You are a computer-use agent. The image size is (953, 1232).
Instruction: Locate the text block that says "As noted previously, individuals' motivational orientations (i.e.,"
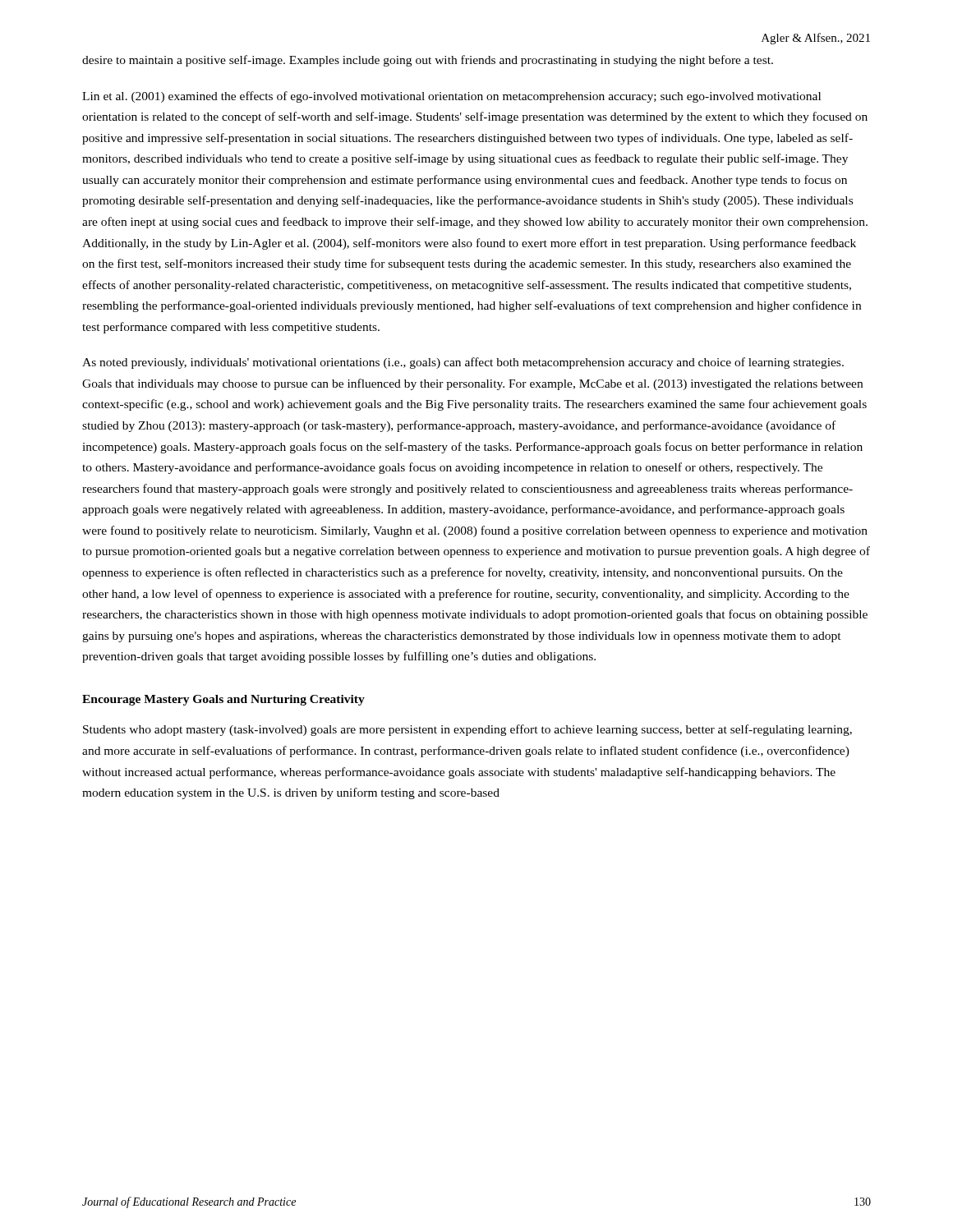point(476,509)
